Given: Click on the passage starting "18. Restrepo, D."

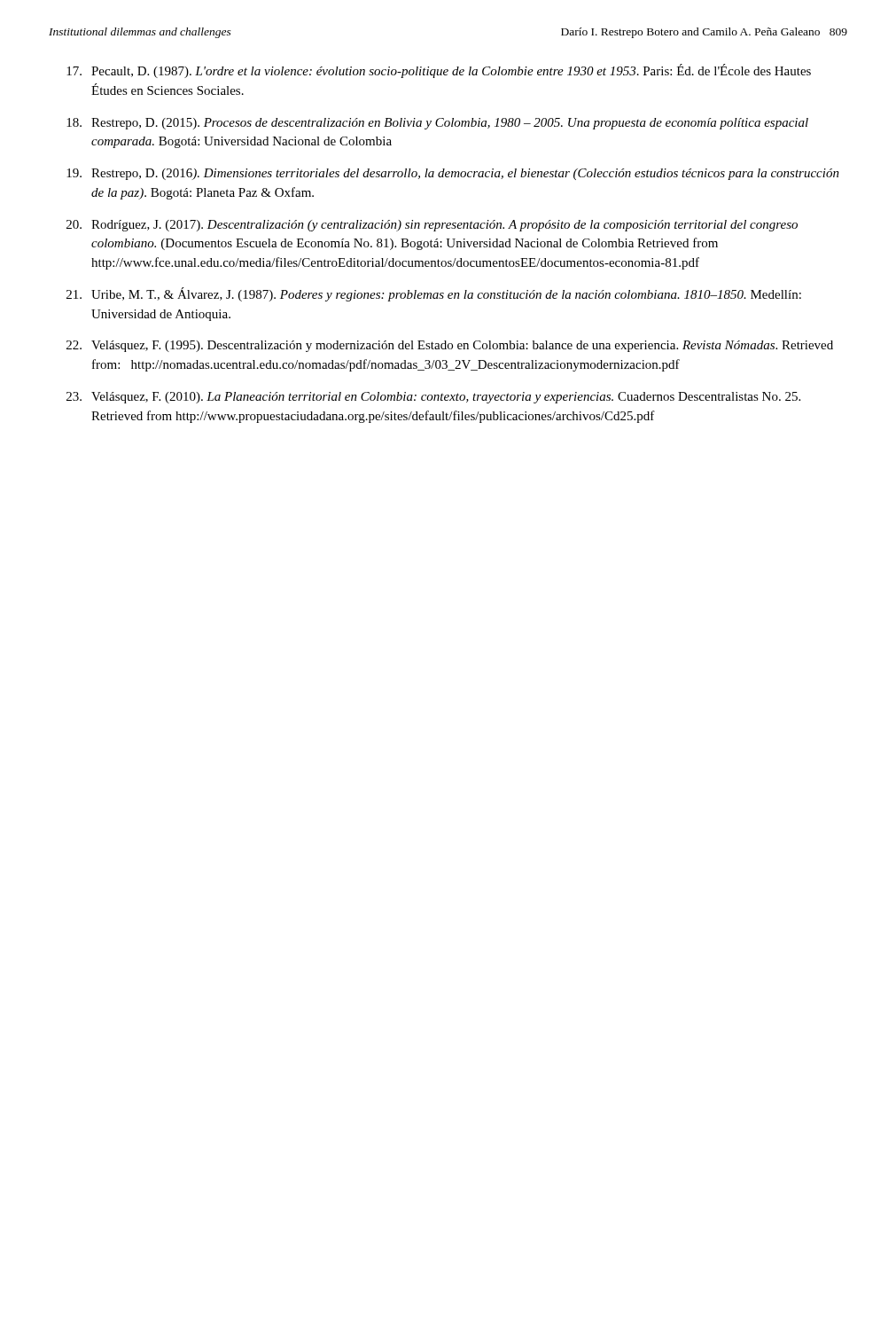Looking at the screenshot, I should (448, 132).
